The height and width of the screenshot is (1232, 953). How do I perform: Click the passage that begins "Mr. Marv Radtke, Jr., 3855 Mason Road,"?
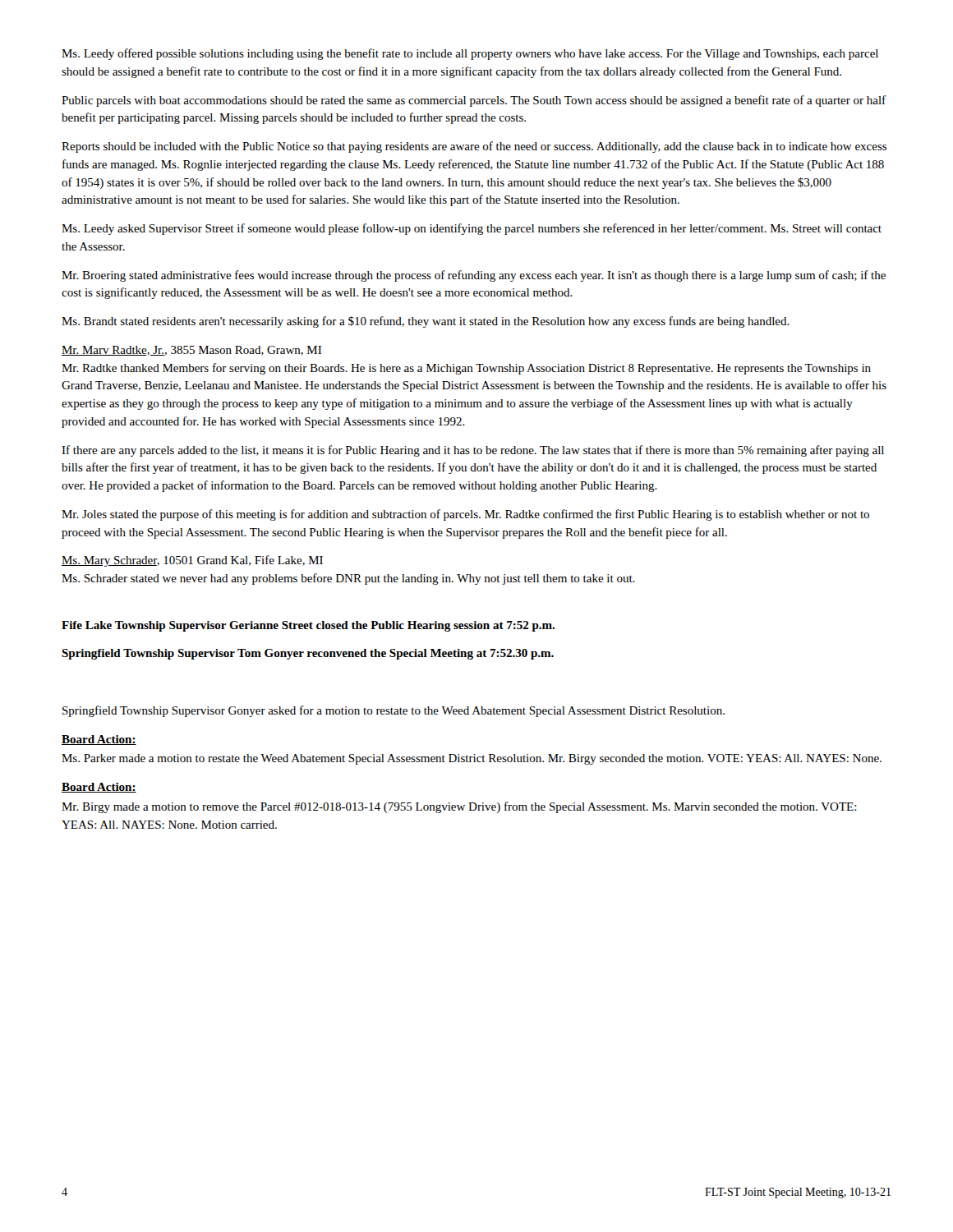point(476,386)
